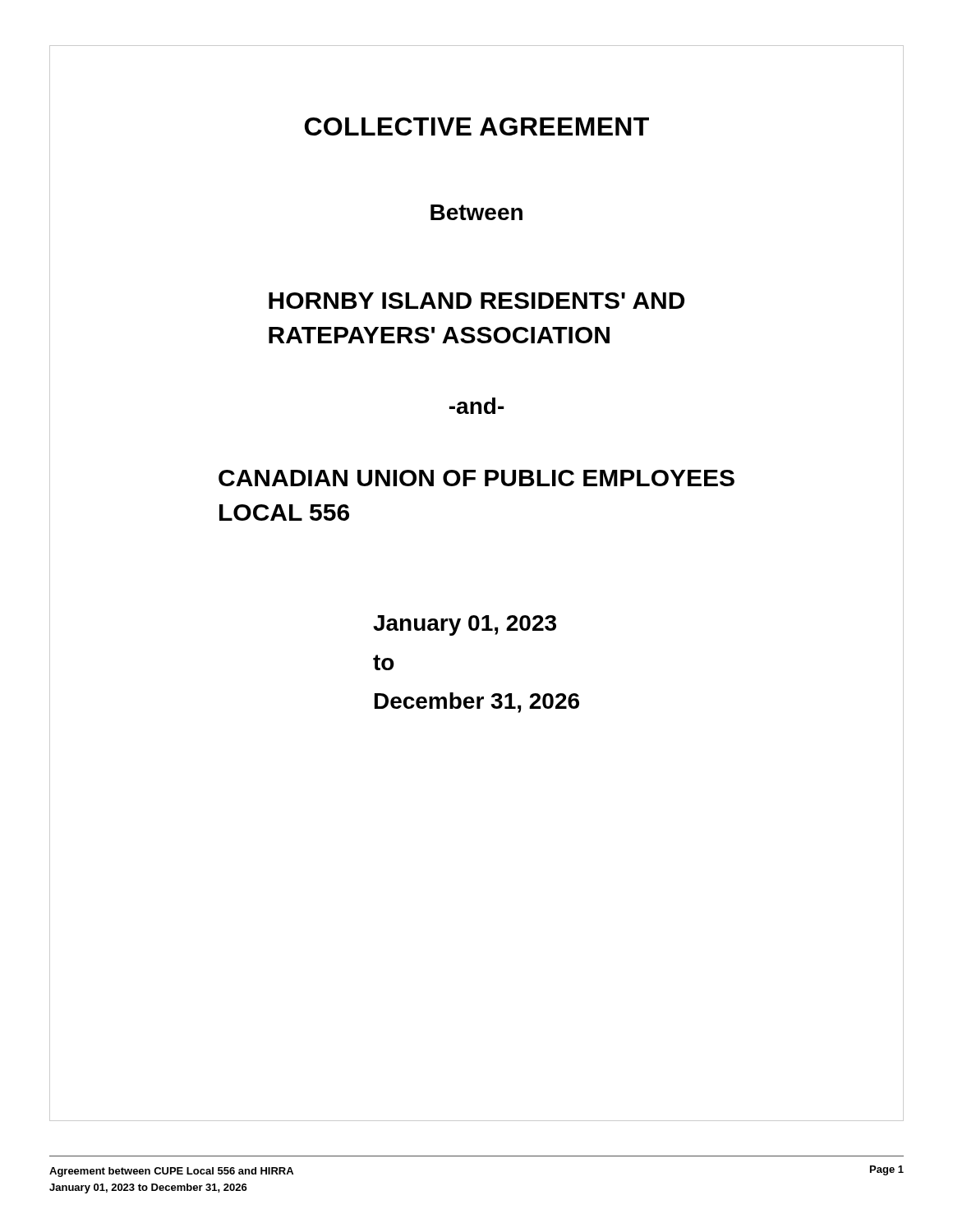
Task: Locate the title that says "HORNBY ISLAND RESIDENTS' ANDRATEPAYERS'"
Action: click(x=476, y=317)
